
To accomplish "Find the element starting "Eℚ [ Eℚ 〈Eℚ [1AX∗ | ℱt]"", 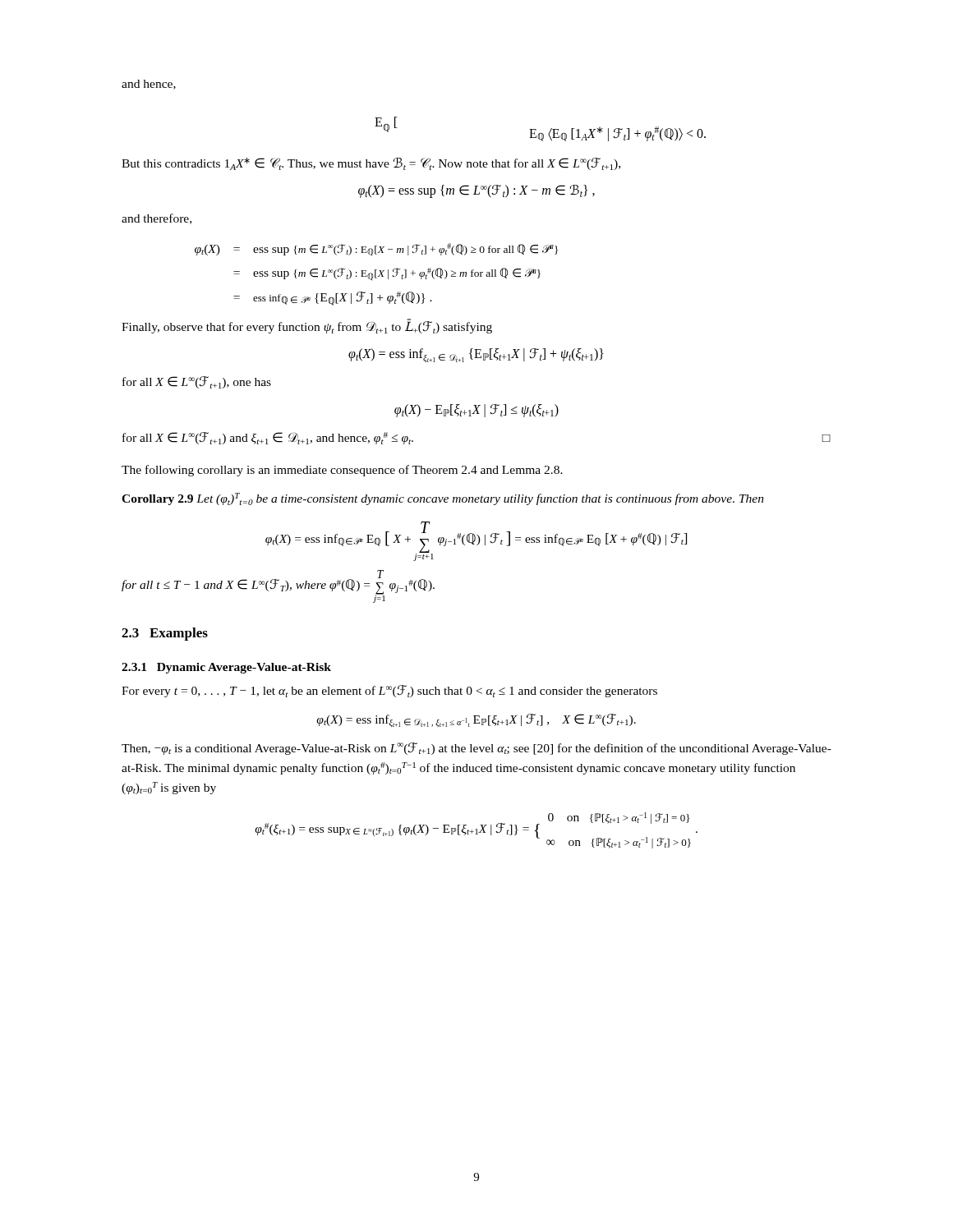I will (540, 129).
